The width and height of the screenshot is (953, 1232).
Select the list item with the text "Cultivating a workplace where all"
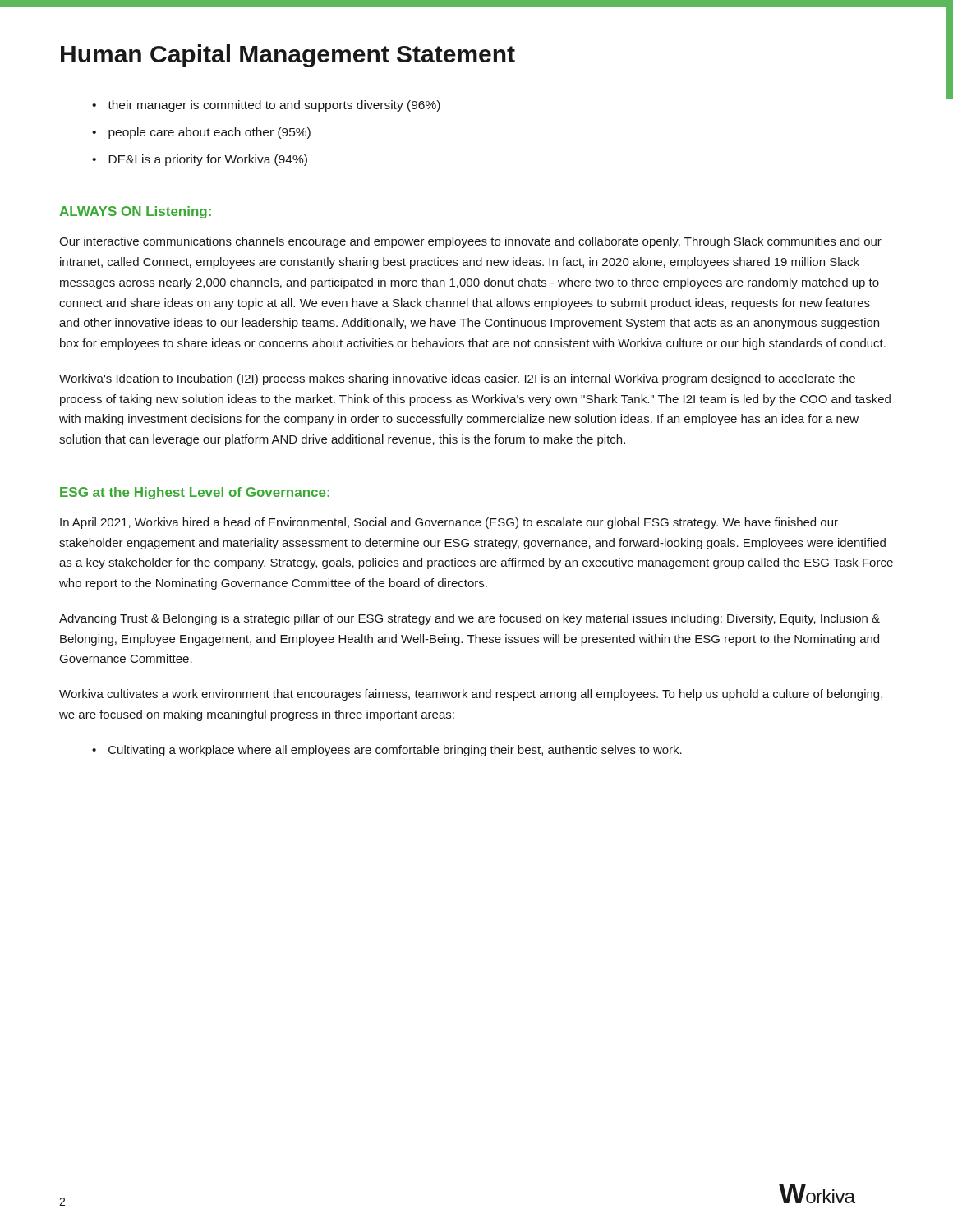493,750
